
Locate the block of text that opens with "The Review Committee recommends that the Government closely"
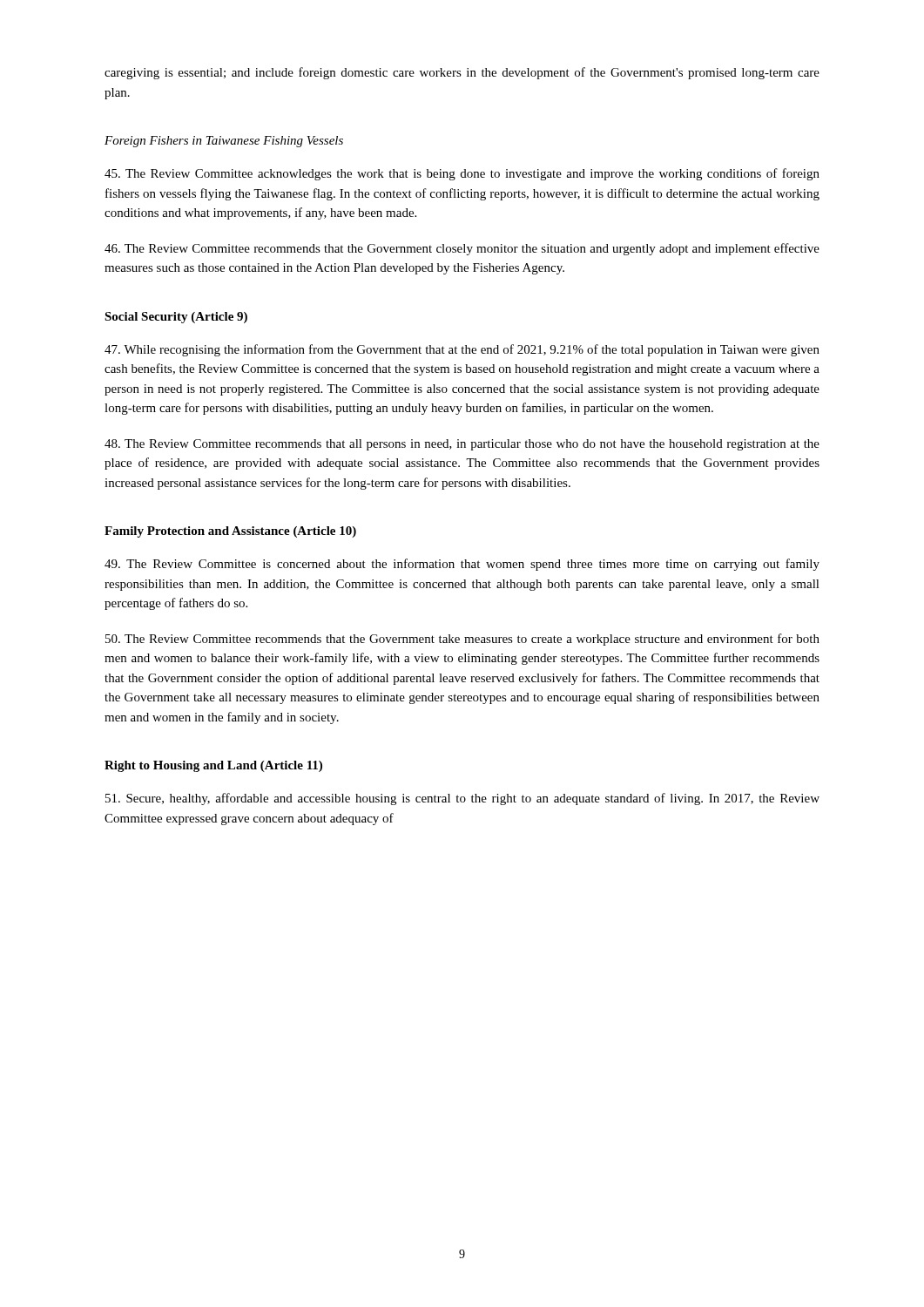pyautogui.click(x=462, y=258)
